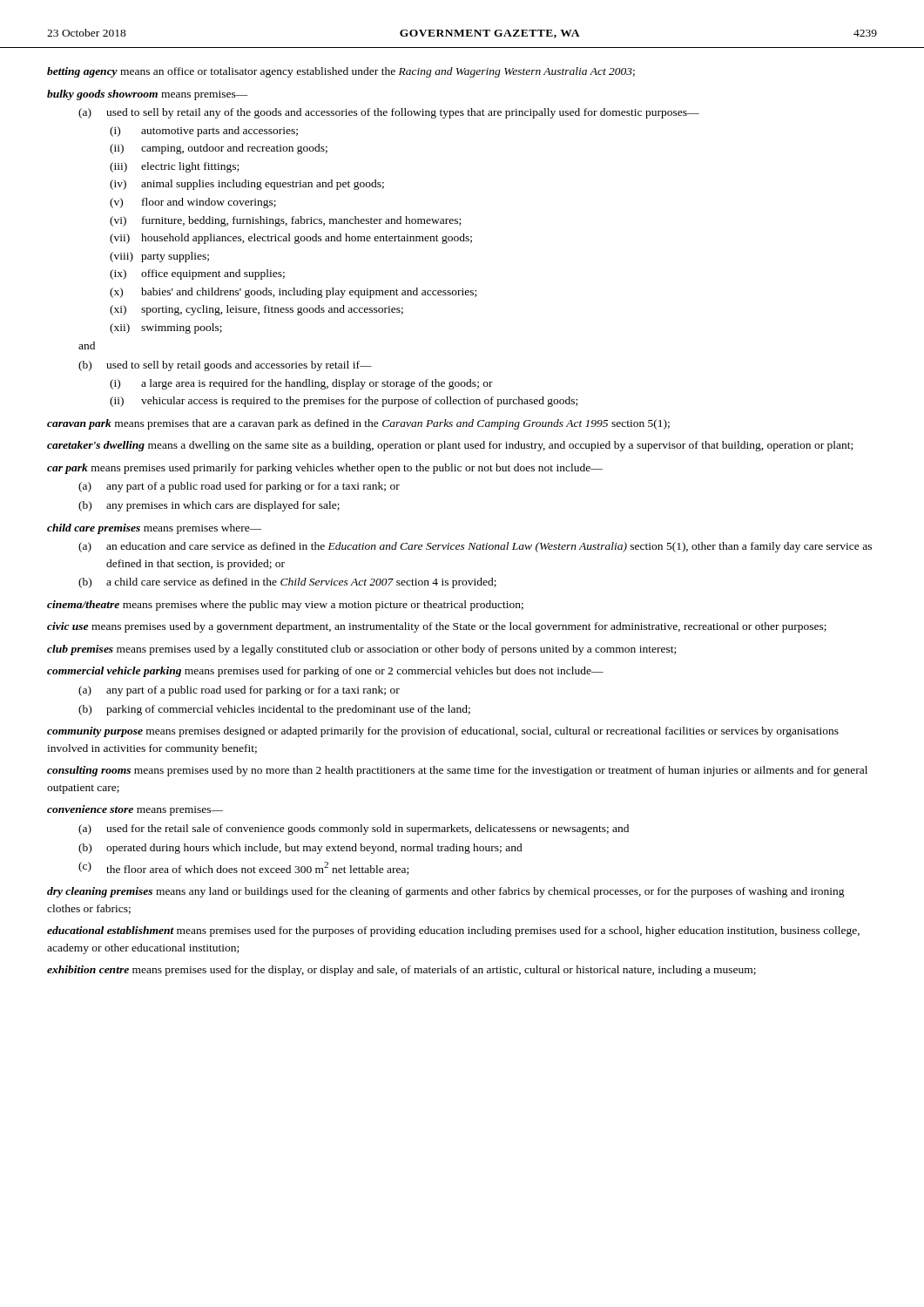Find the block on this page that starts "dry cleaning premises means any"

446,900
